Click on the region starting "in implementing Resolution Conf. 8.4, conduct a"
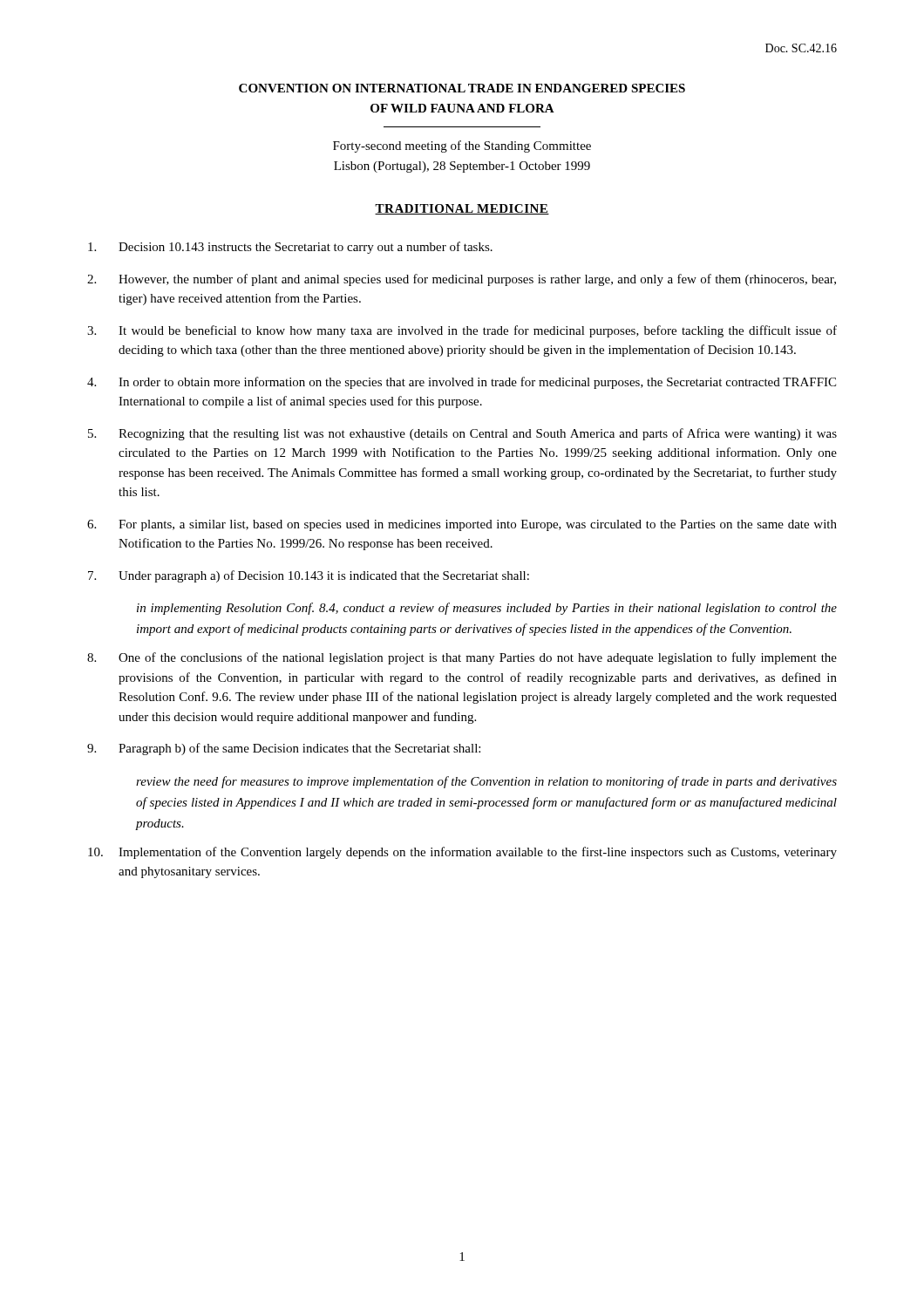 486,618
